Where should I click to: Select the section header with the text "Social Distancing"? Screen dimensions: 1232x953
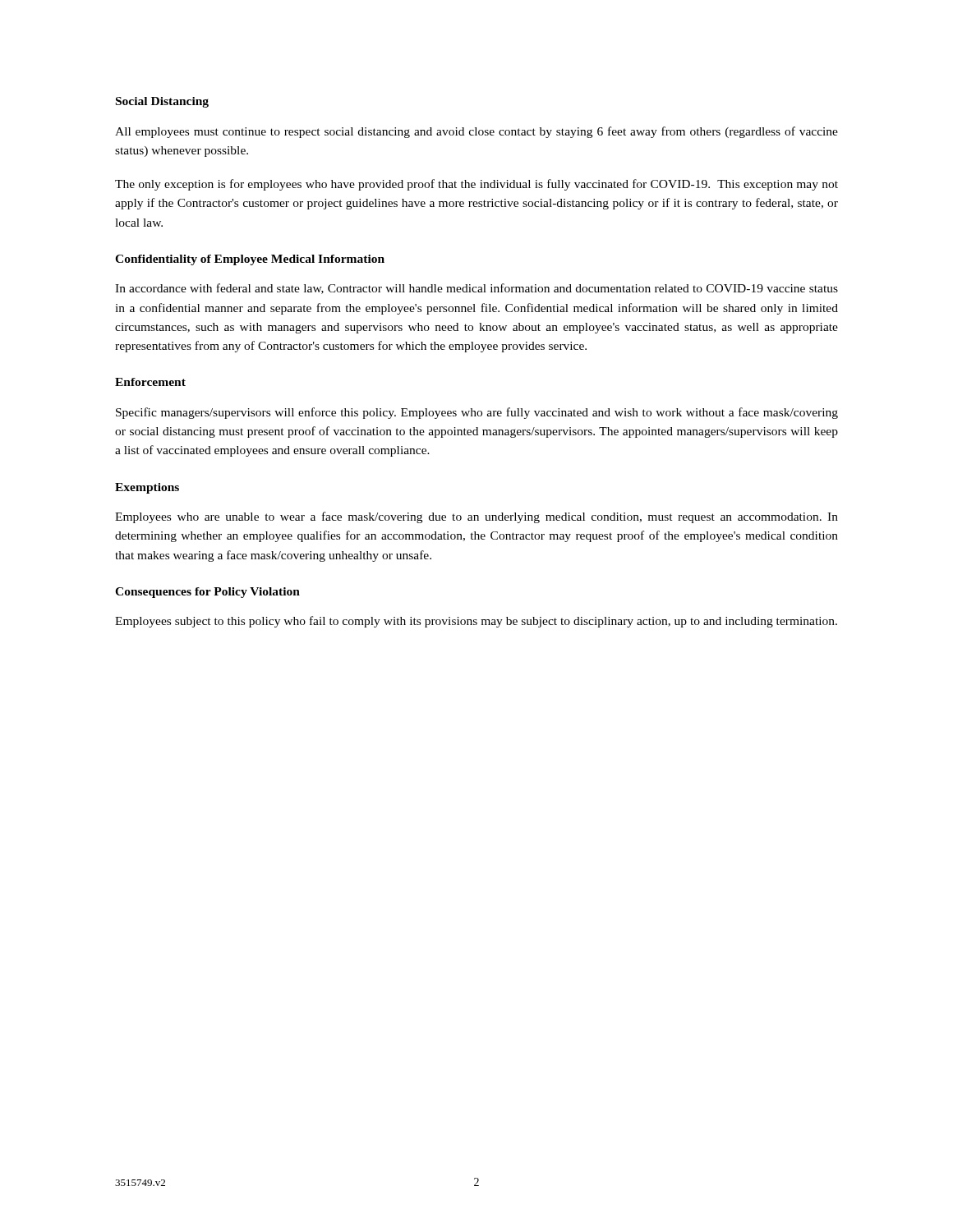pos(162,102)
